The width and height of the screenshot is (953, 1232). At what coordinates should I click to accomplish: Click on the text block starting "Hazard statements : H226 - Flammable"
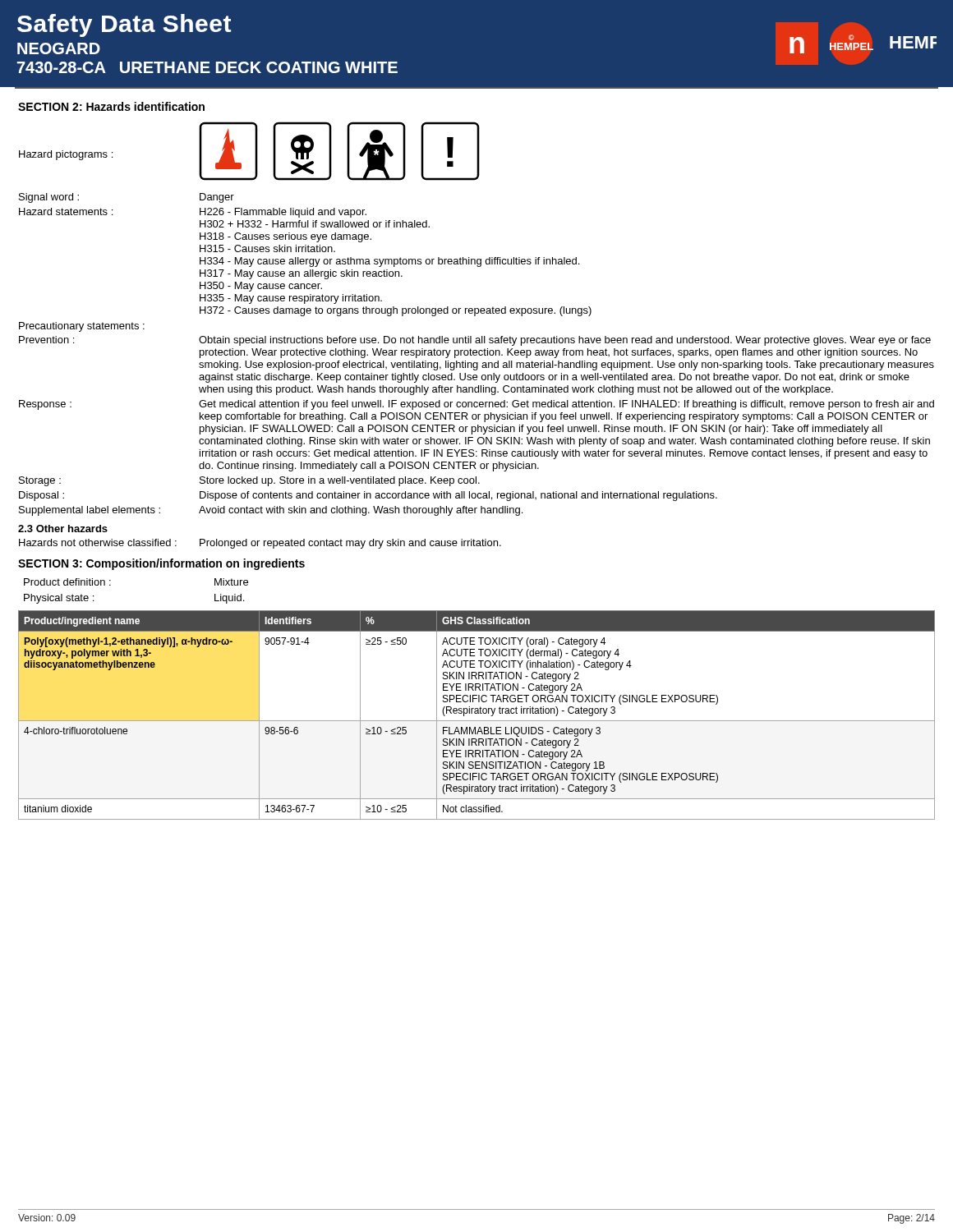pos(305,261)
